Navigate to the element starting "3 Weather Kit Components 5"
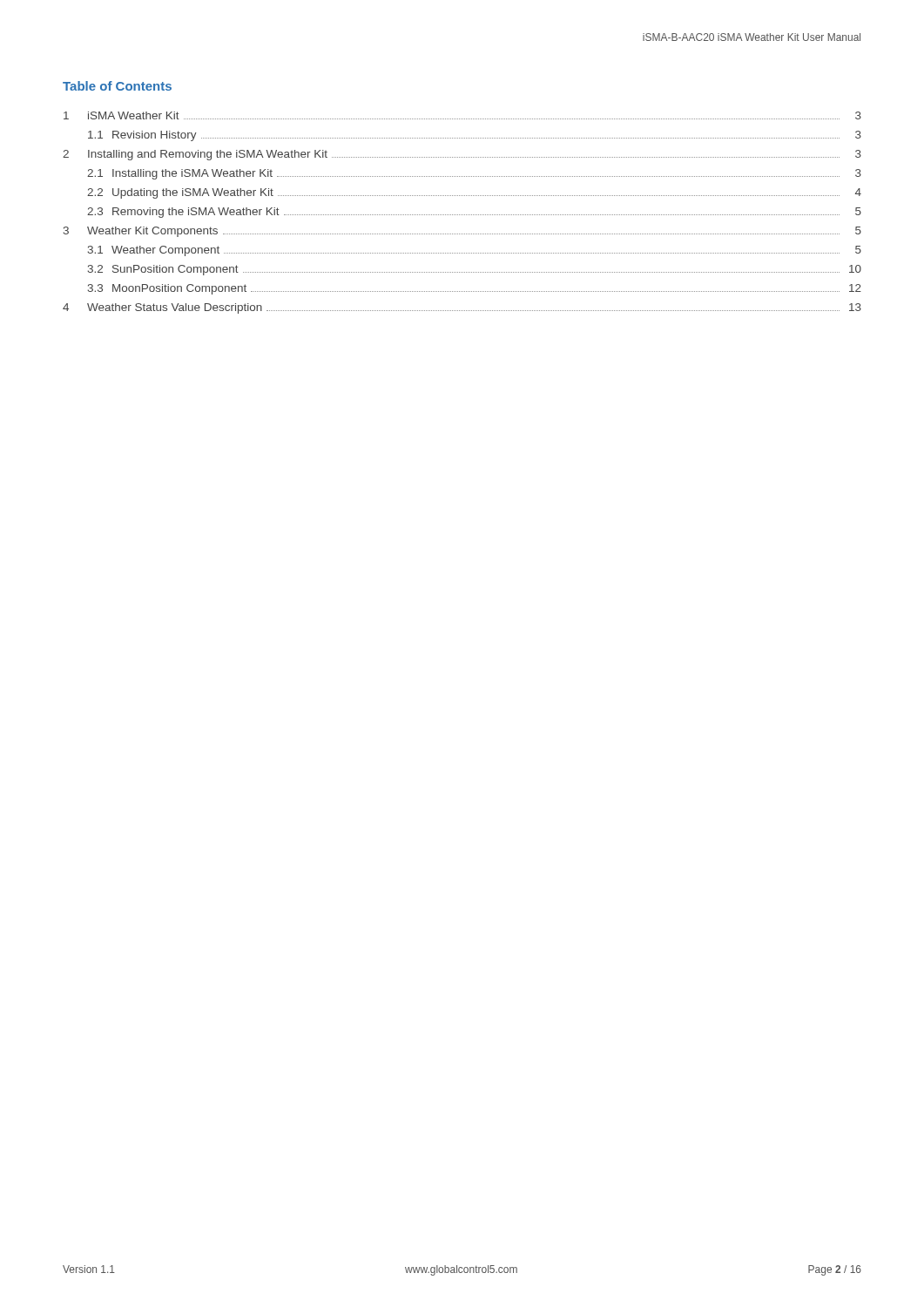 point(462,230)
